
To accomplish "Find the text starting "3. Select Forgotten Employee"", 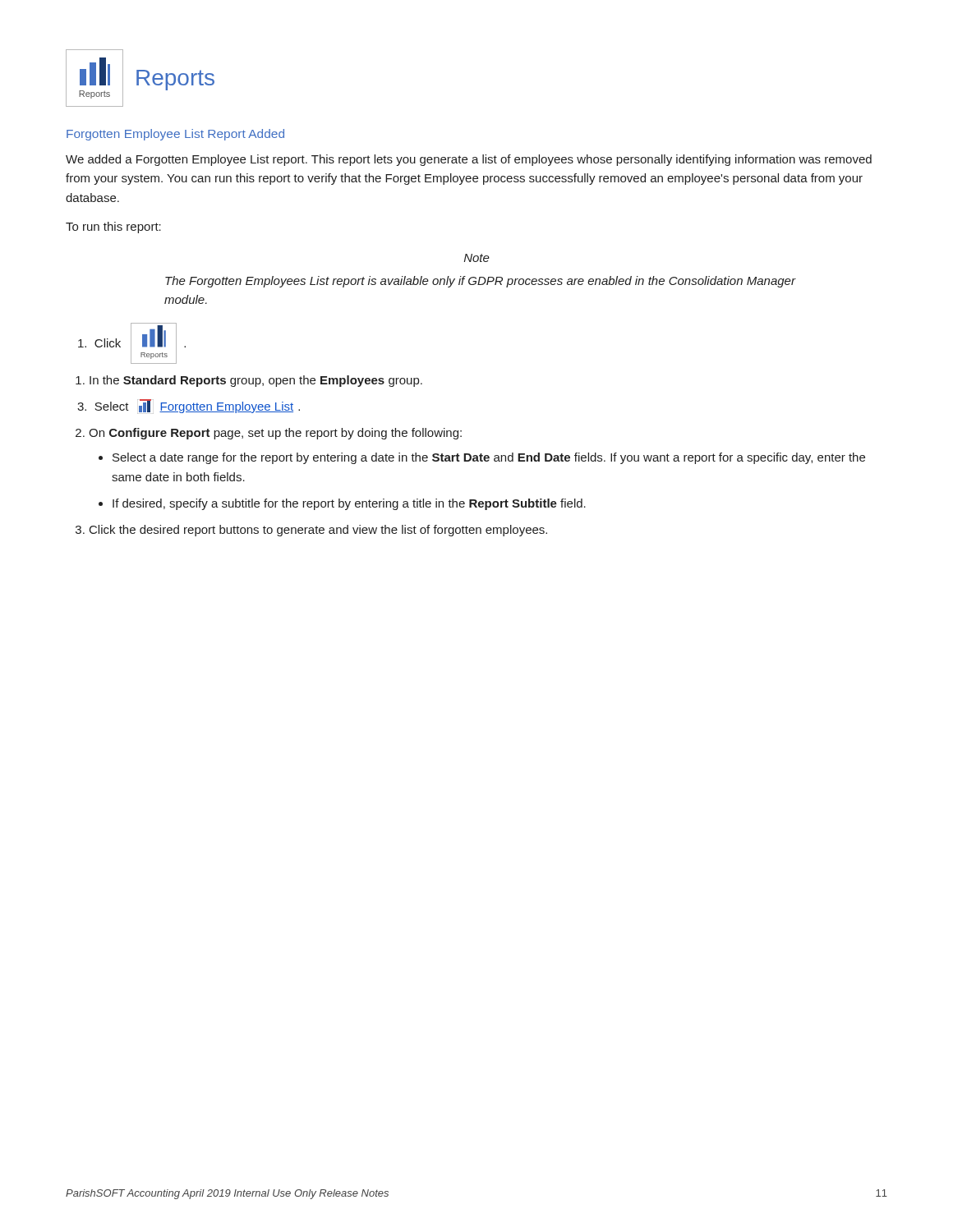I will [189, 406].
